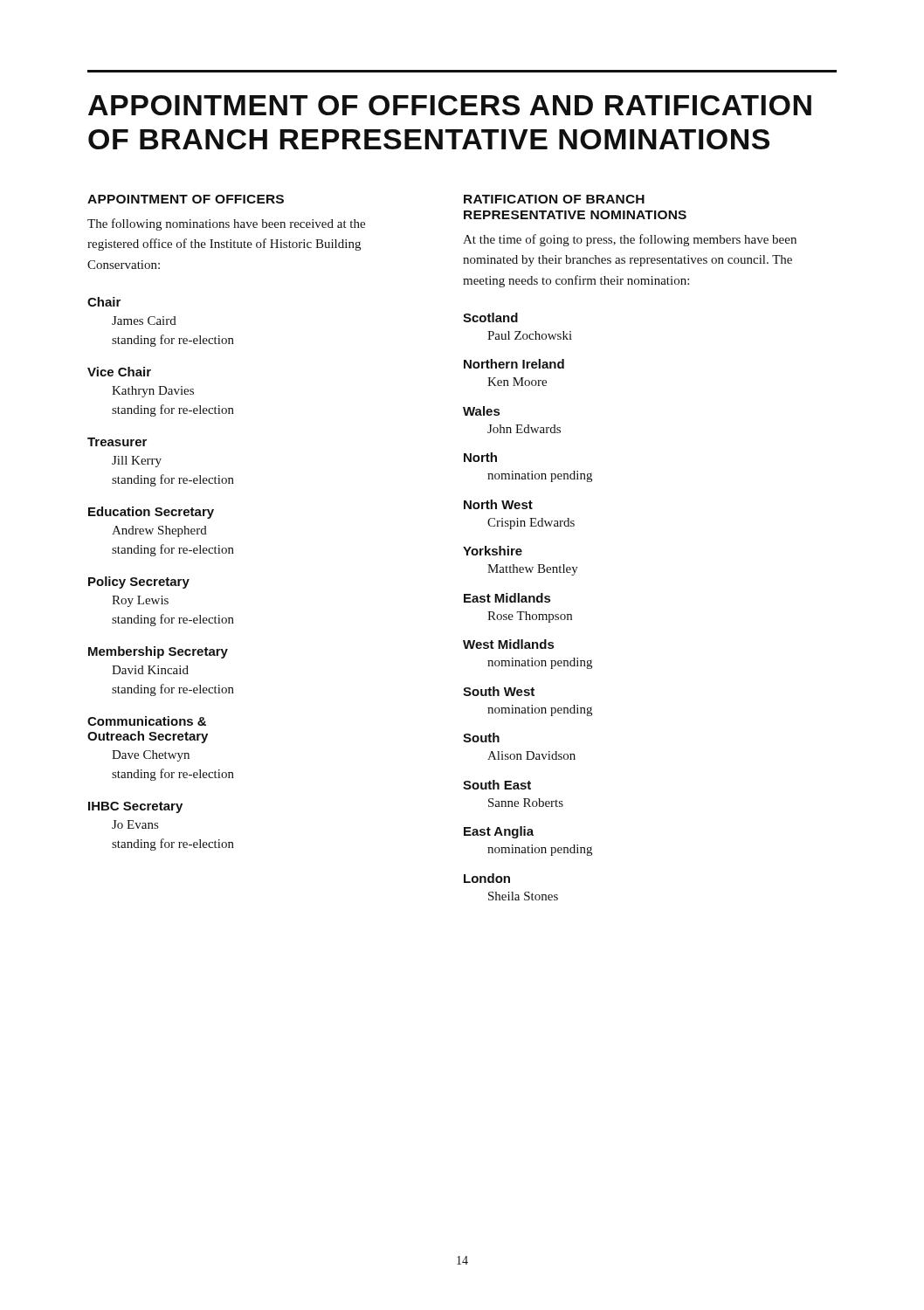
Task: Find "Yorkshire Matthew Bentley" on this page
Action: coord(493,551)
